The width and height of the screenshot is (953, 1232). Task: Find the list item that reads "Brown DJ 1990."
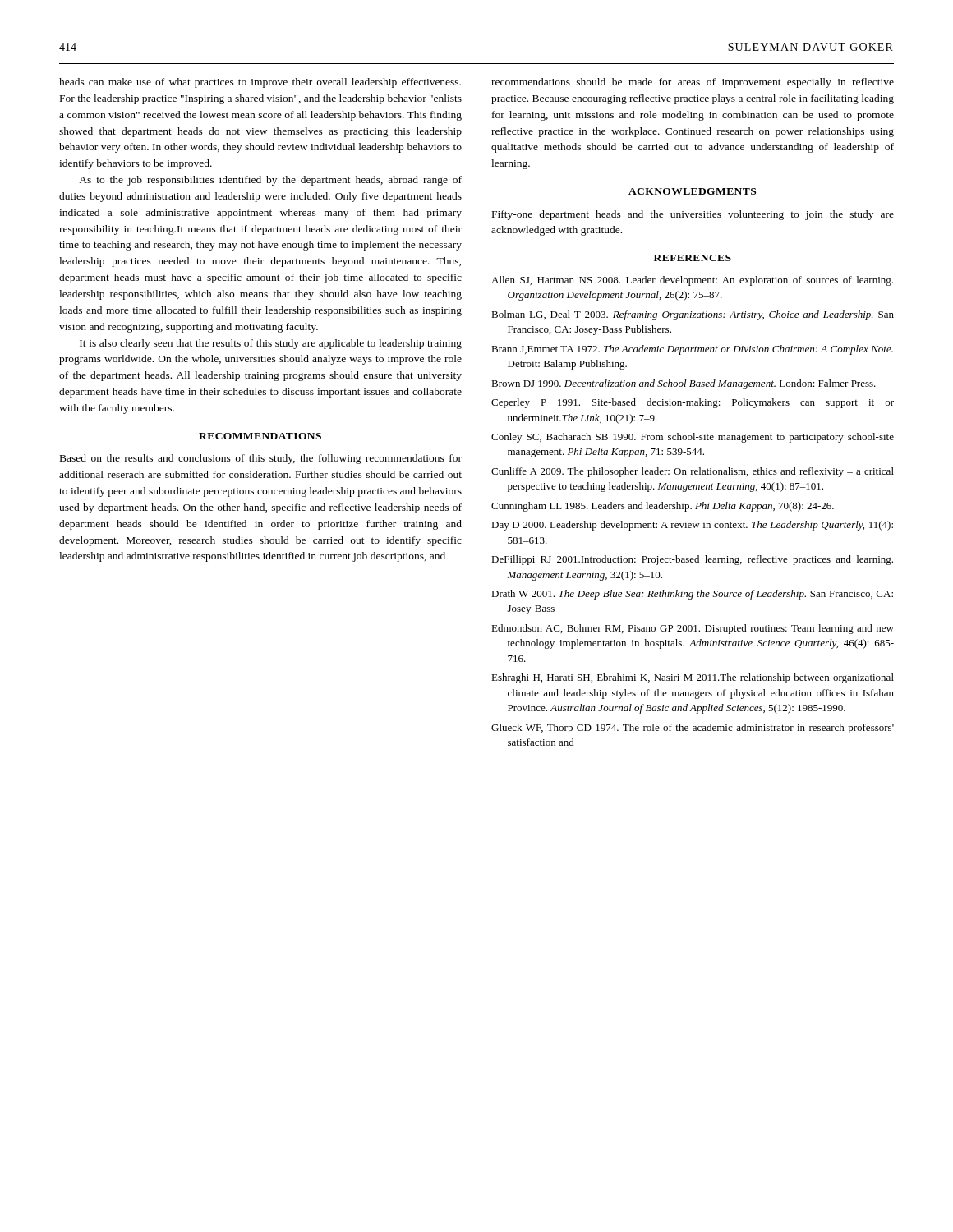[x=684, y=383]
